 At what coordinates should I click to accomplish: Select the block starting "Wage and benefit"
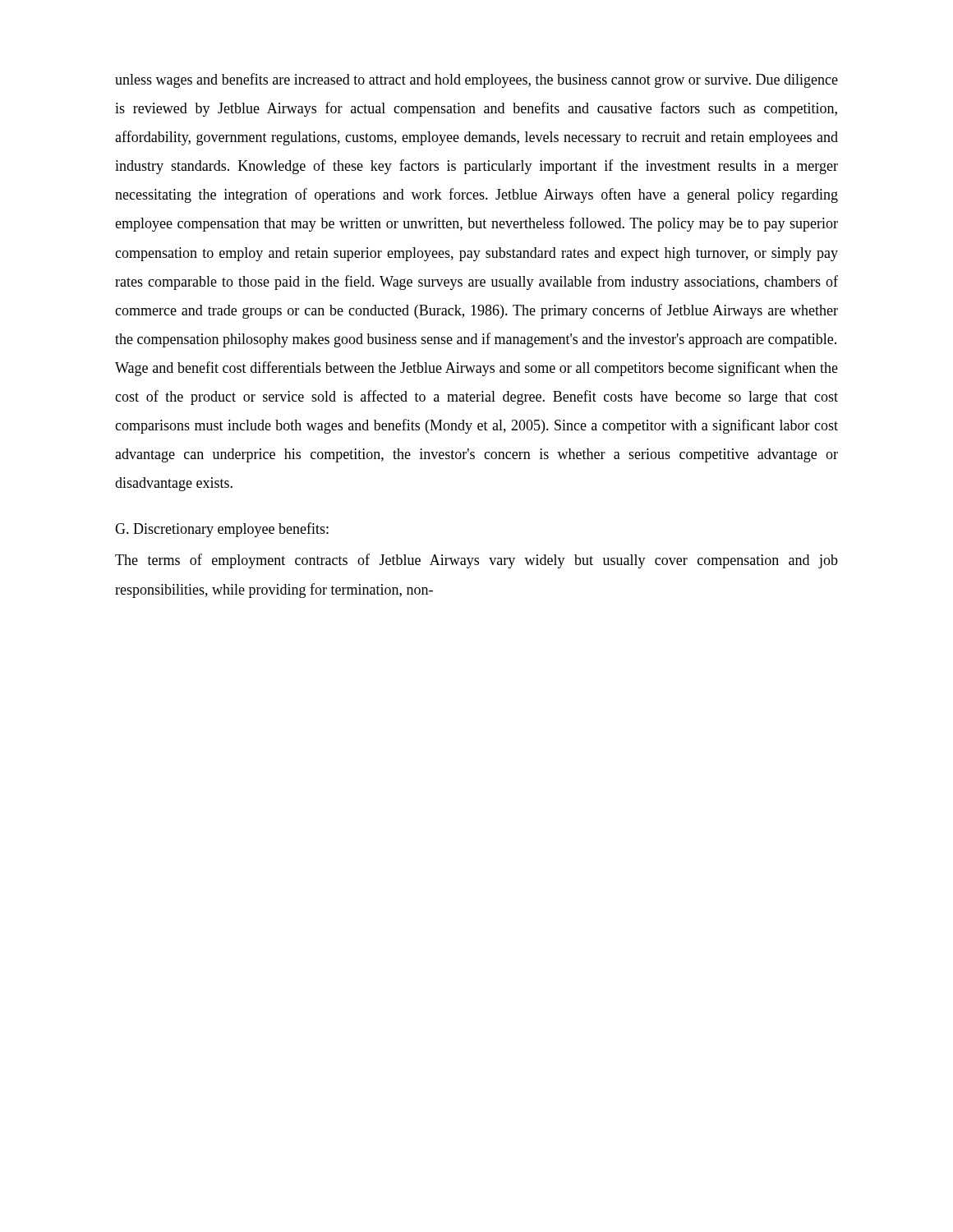[476, 426]
